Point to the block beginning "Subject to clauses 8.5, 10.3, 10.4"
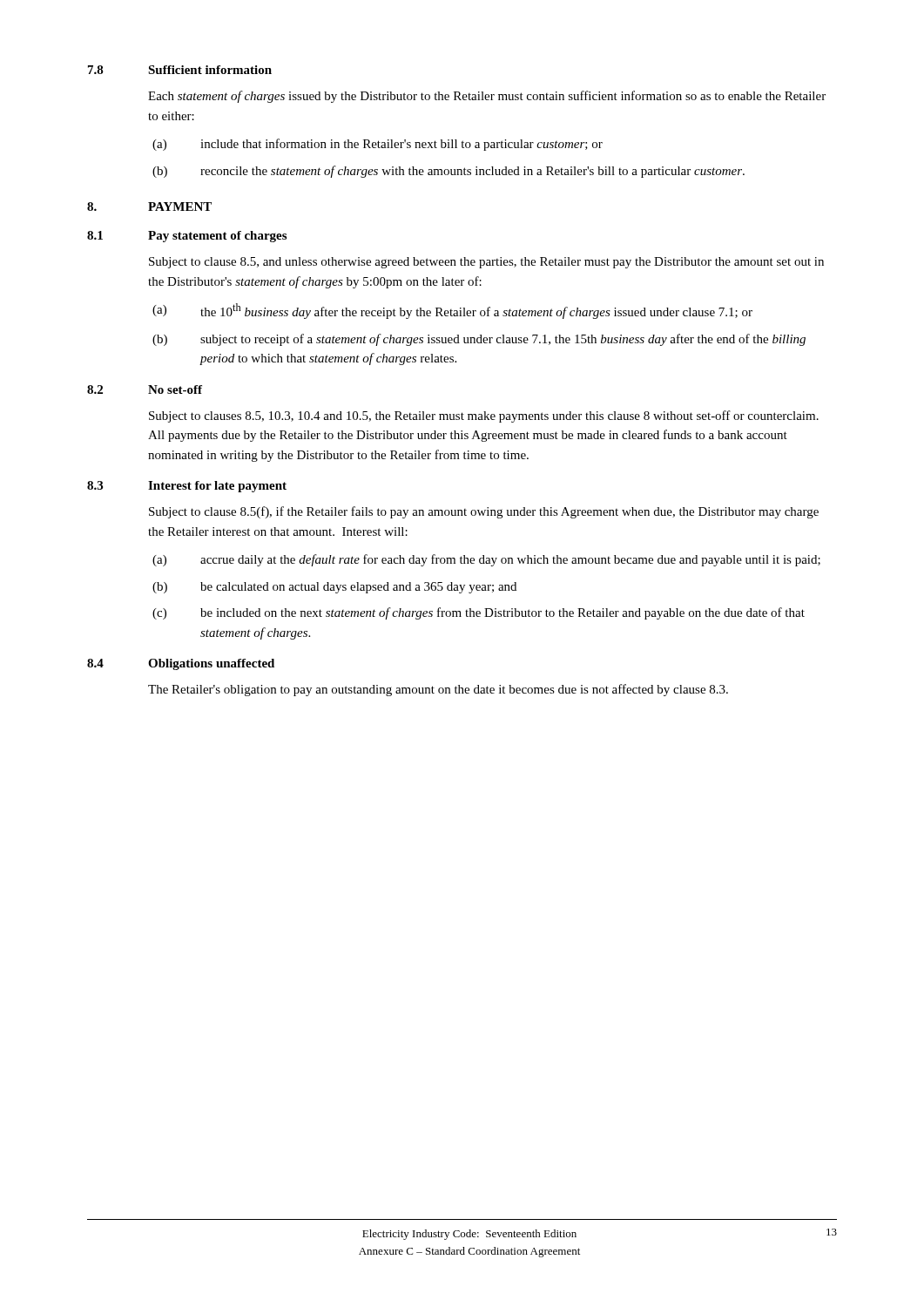The height and width of the screenshot is (1307, 924). (485, 435)
